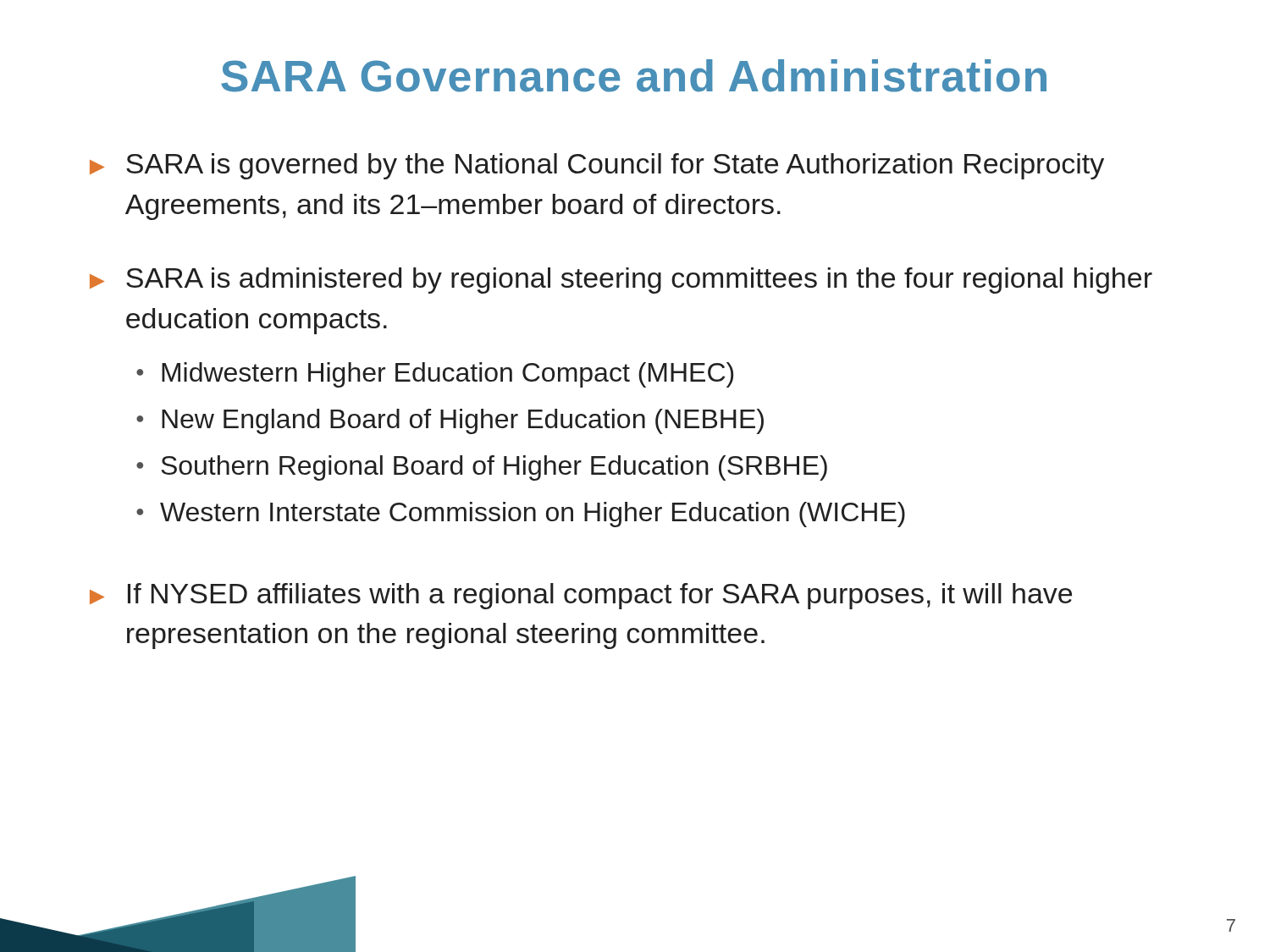Select the block starting "● New England Board of Higher"

point(450,419)
